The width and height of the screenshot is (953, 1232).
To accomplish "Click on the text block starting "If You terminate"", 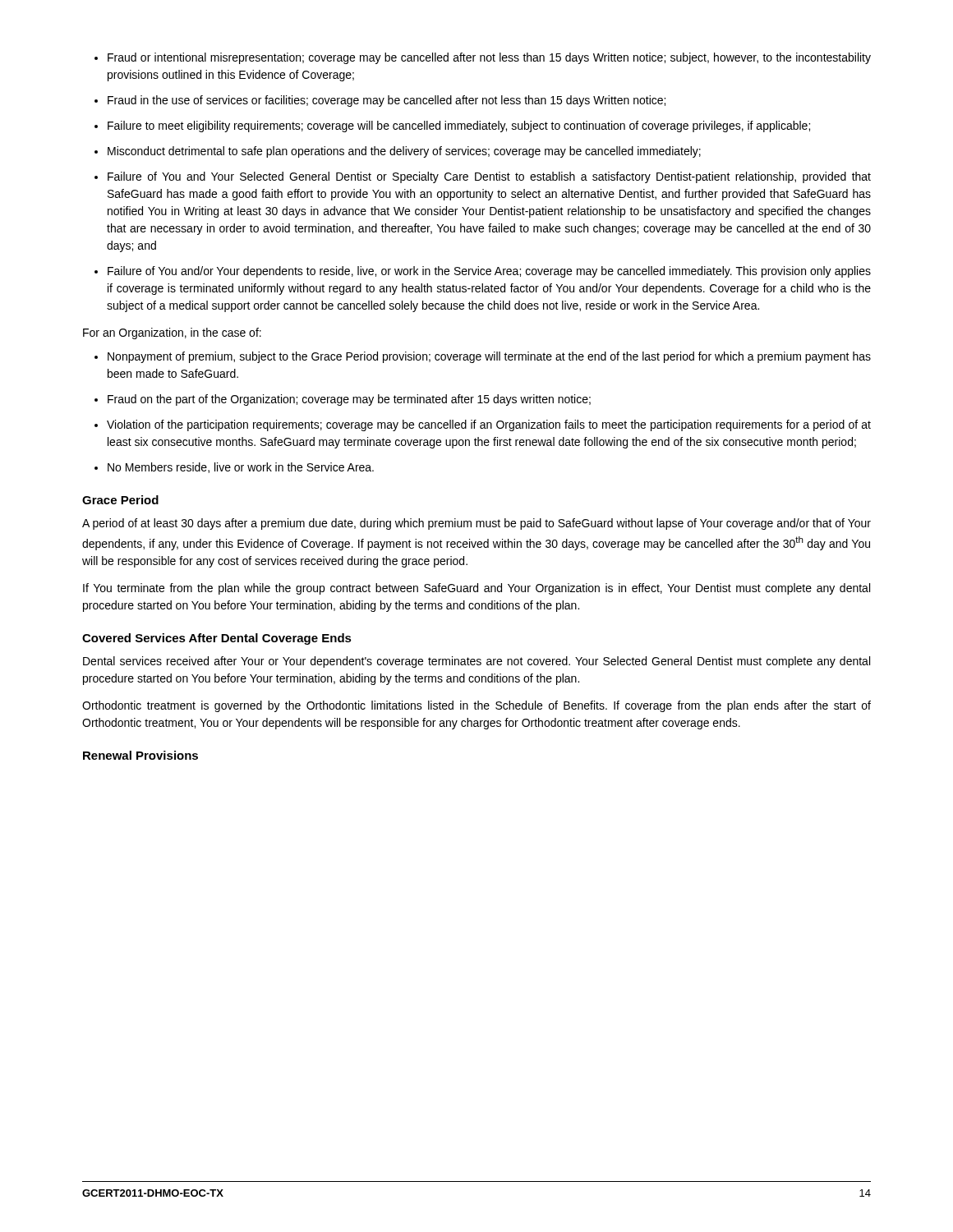I will [476, 596].
